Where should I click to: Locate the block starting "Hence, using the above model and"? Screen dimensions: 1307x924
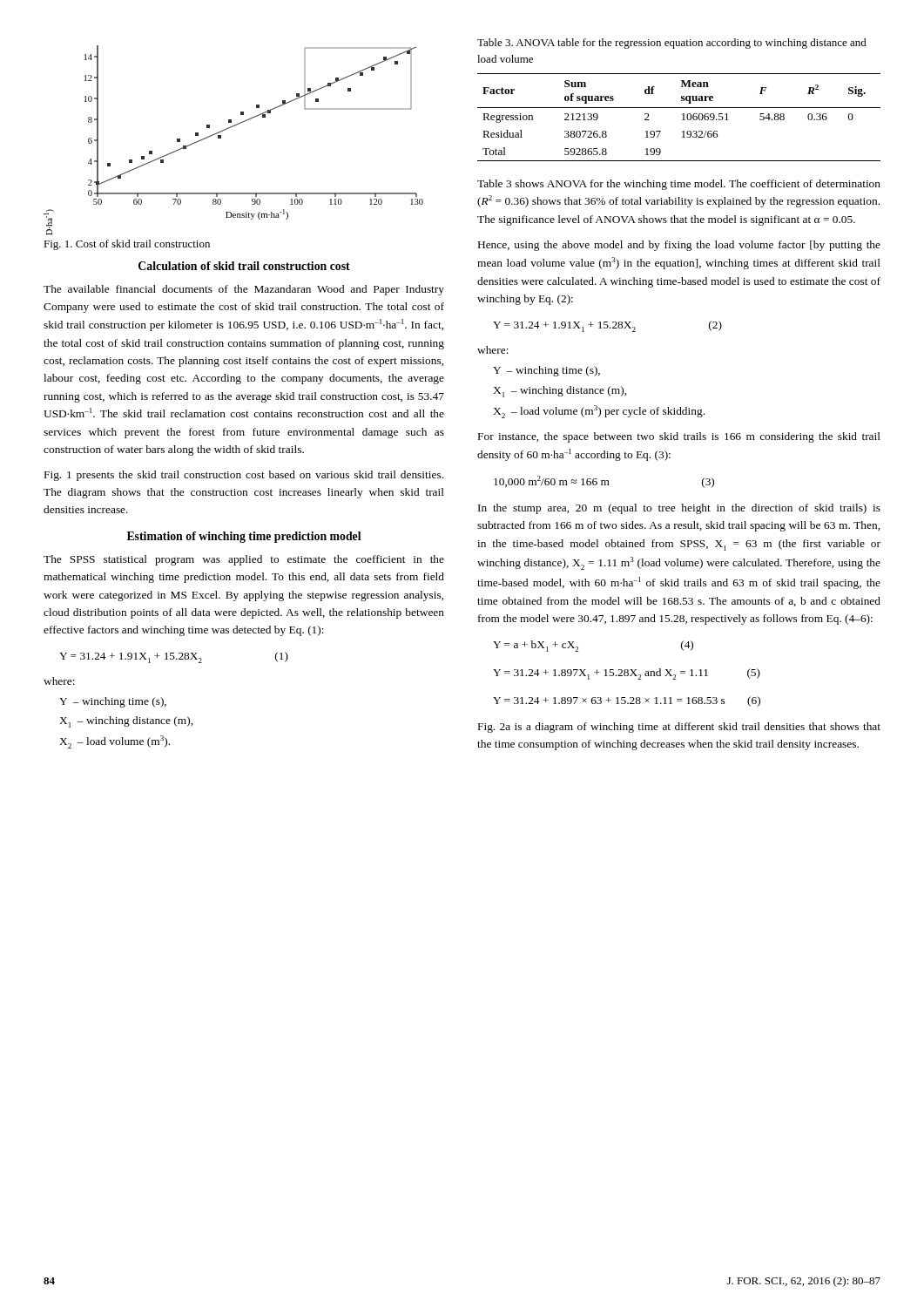[x=679, y=271]
